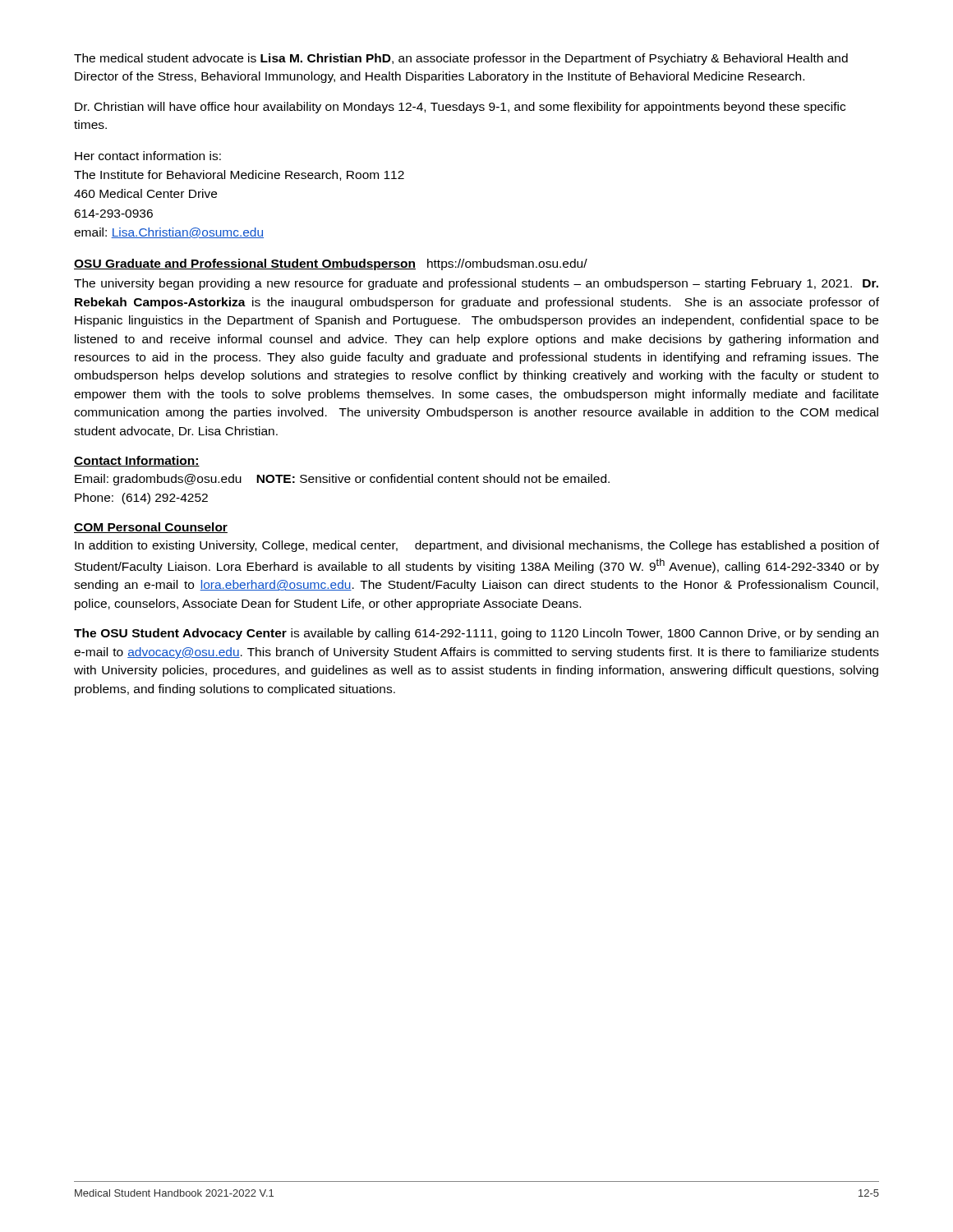Image resolution: width=953 pixels, height=1232 pixels.
Task: Click on the region starting "OSU Graduate and Professional Student Ombudsperson"
Action: 330,263
